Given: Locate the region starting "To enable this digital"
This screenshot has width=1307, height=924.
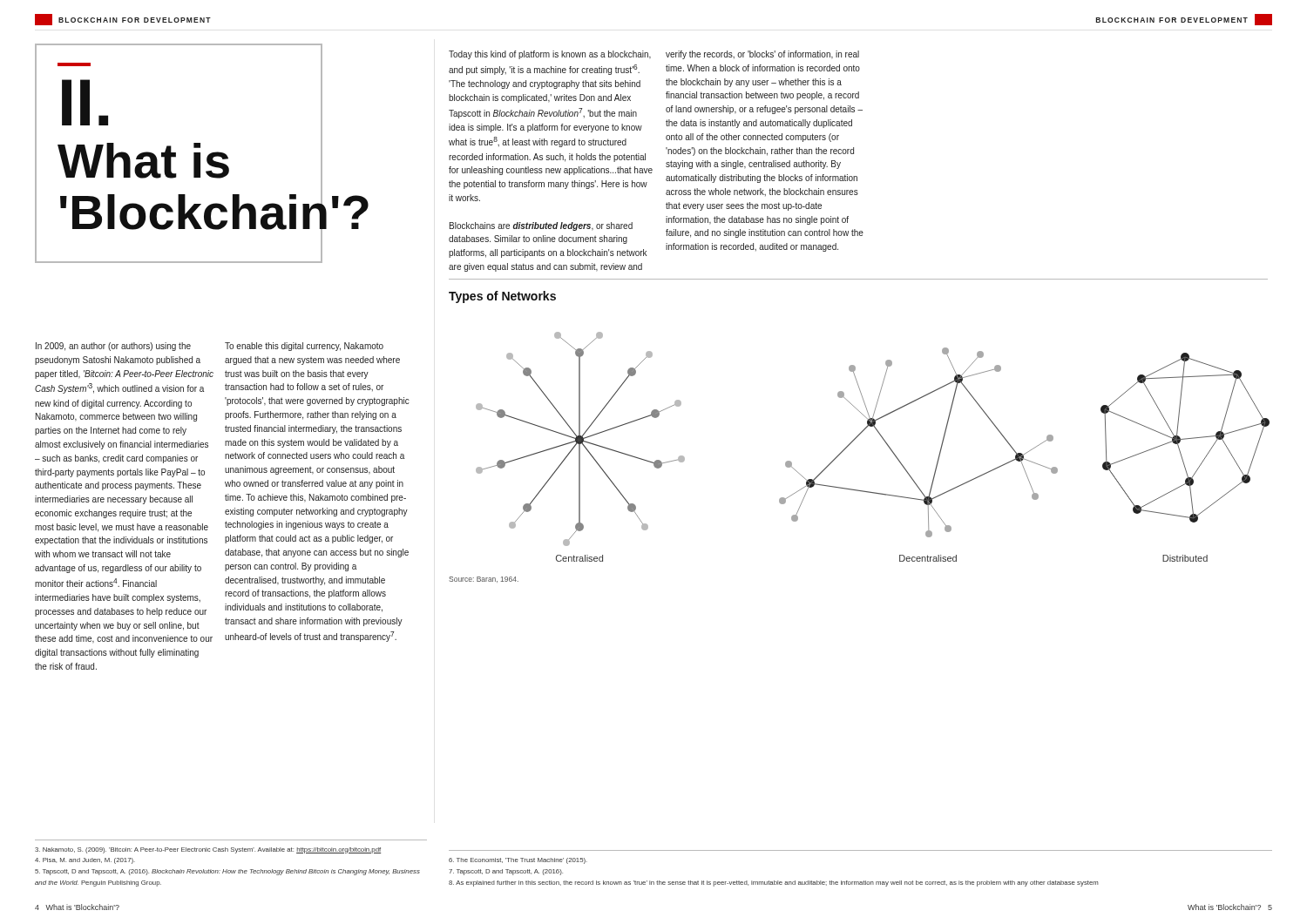Looking at the screenshot, I should [317, 492].
